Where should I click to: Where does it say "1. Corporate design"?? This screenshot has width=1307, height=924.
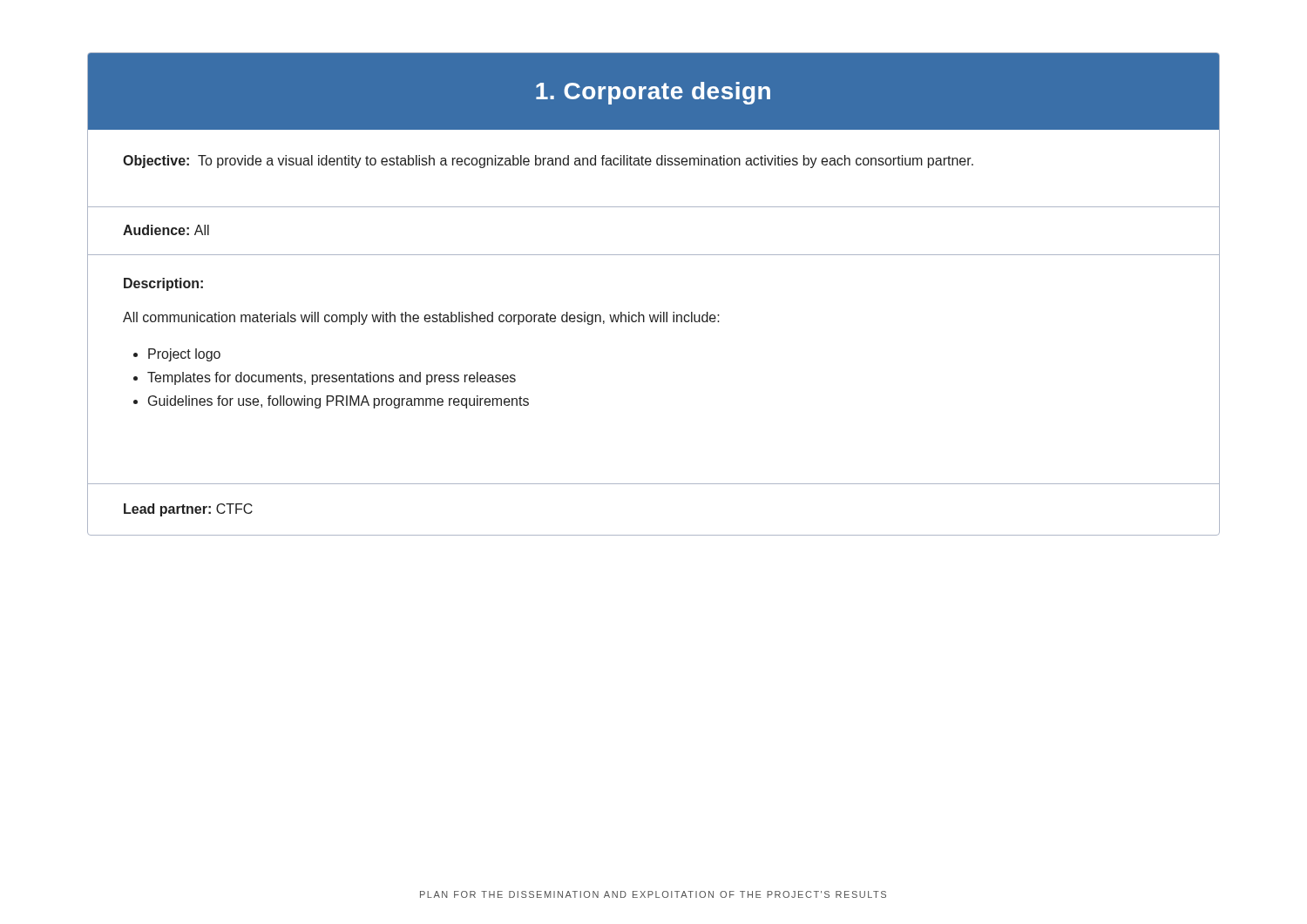[654, 91]
